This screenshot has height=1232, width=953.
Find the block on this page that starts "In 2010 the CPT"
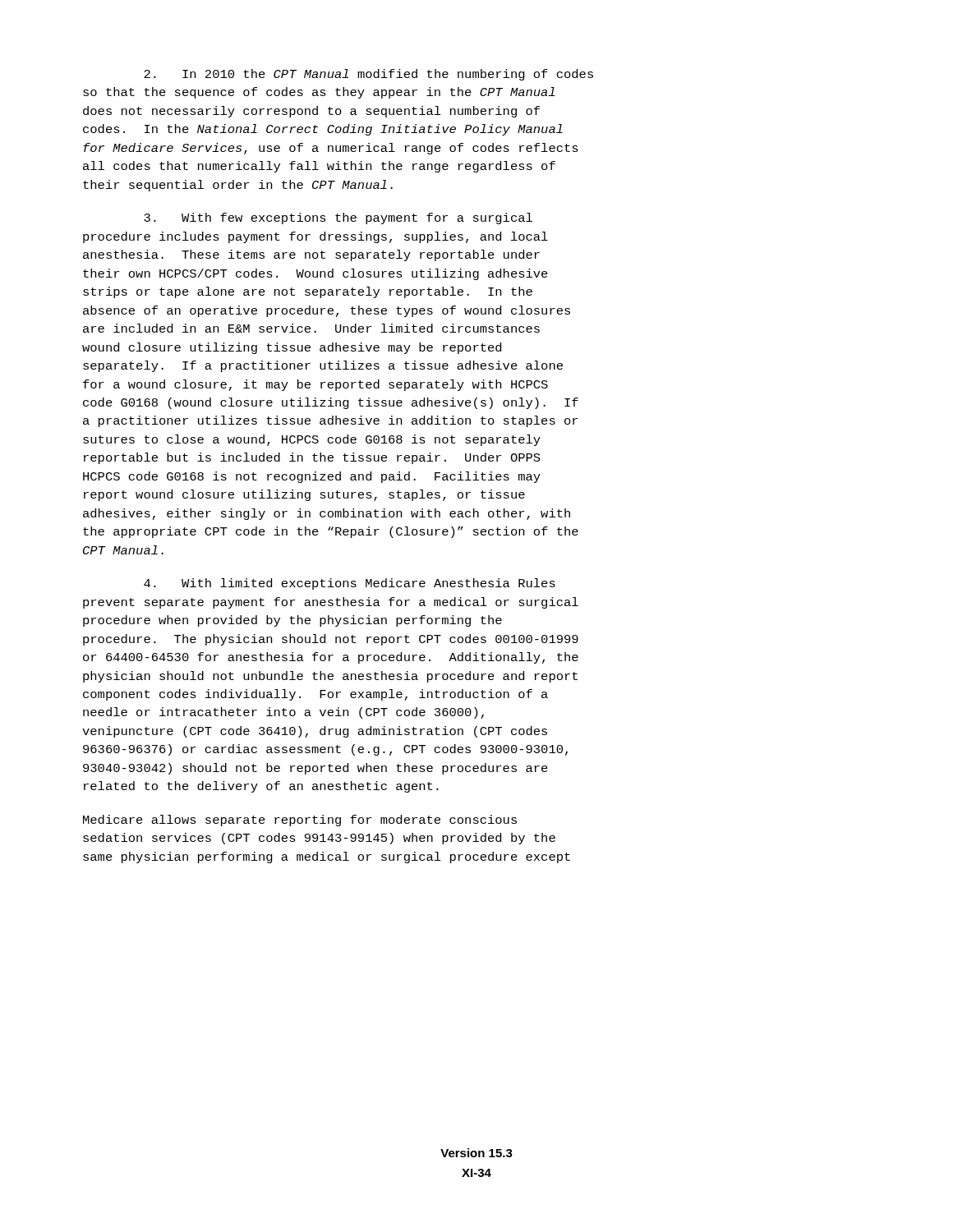click(x=338, y=130)
